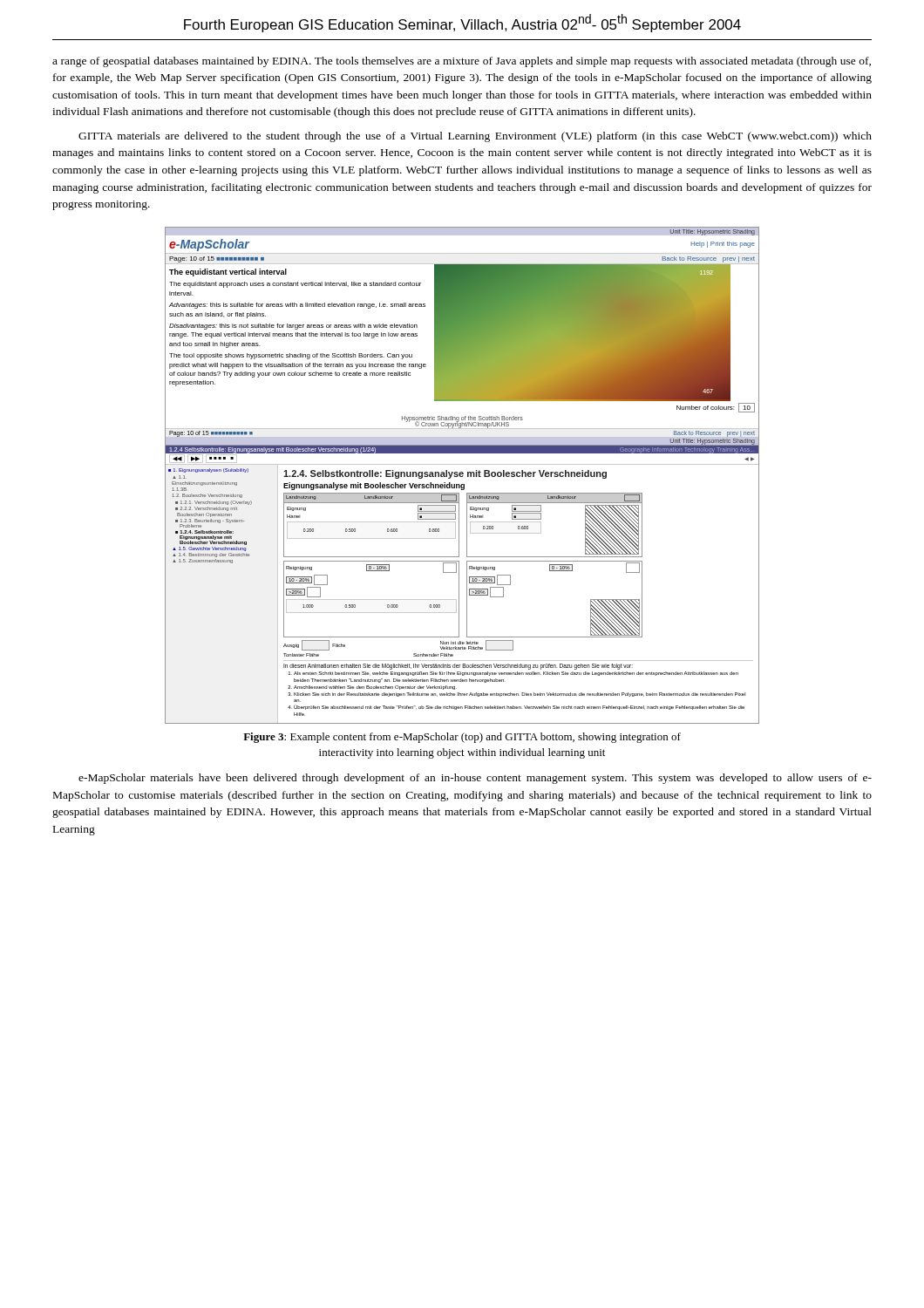924x1308 pixels.
Task: Find the block on this page that starts "GITTA materials are delivered to the student"
Action: 462,170
